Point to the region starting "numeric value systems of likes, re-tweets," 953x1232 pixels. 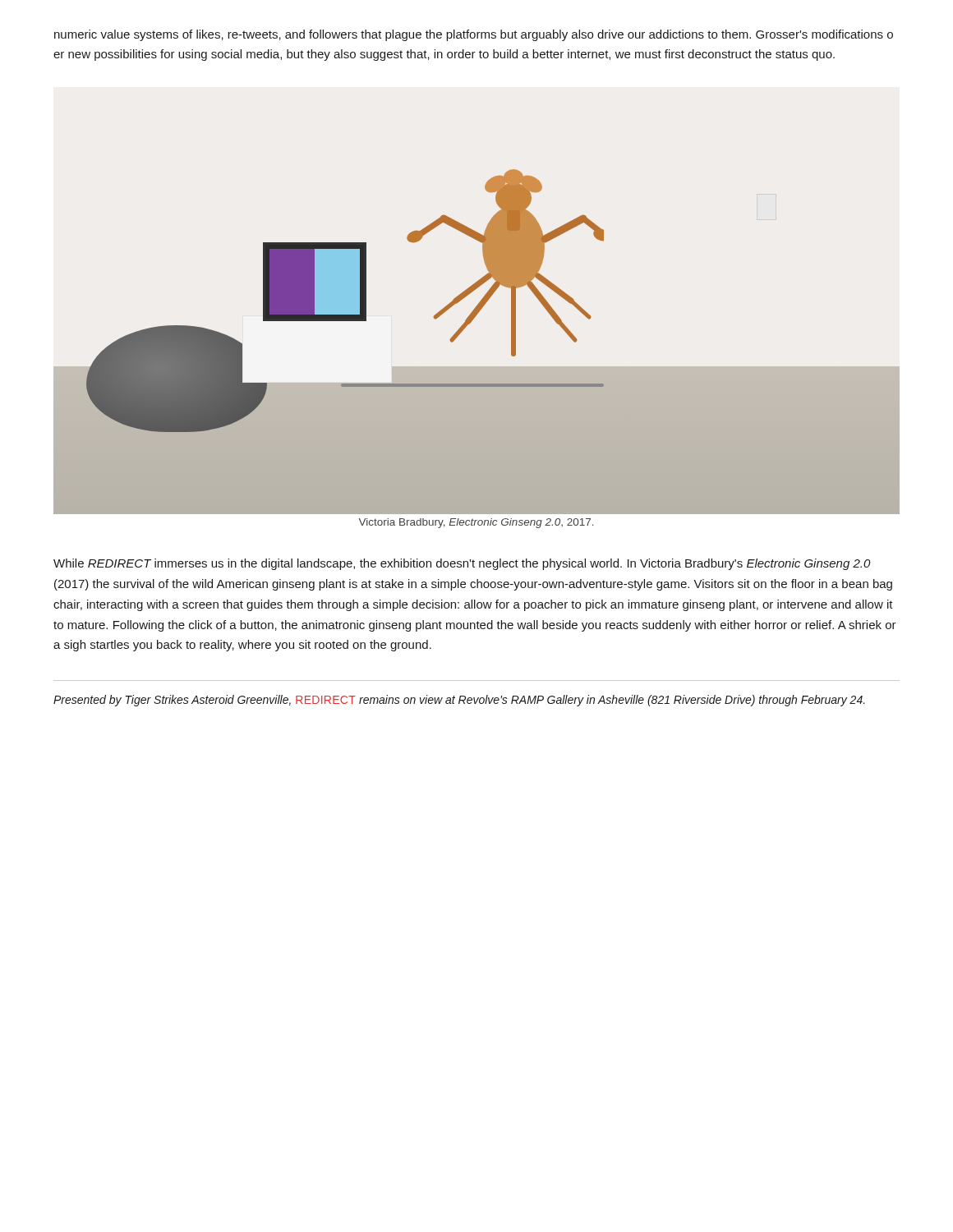(473, 44)
